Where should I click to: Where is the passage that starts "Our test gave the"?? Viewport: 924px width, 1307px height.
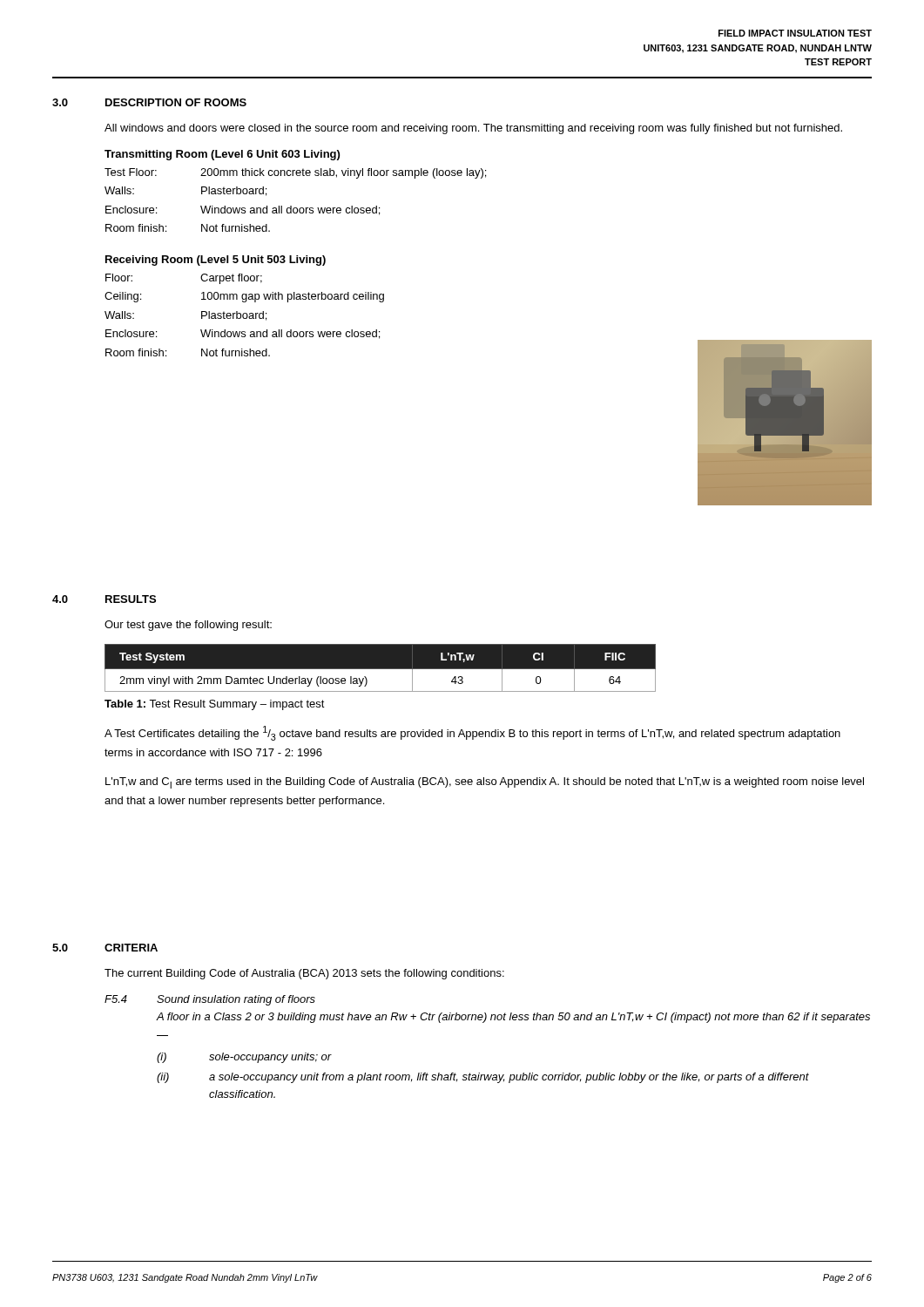click(x=188, y=624)
